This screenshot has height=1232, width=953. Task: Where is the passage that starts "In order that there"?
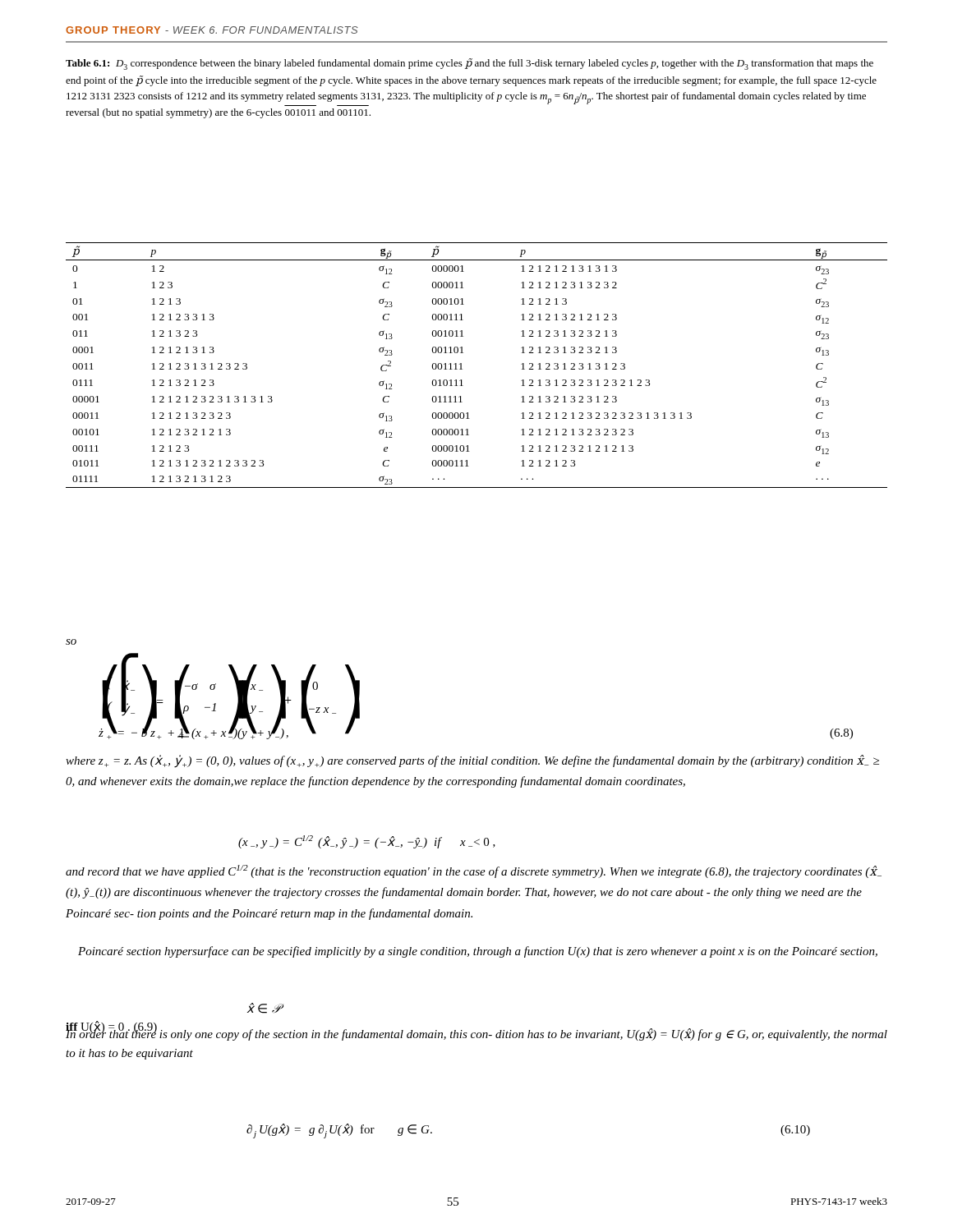476,1044
